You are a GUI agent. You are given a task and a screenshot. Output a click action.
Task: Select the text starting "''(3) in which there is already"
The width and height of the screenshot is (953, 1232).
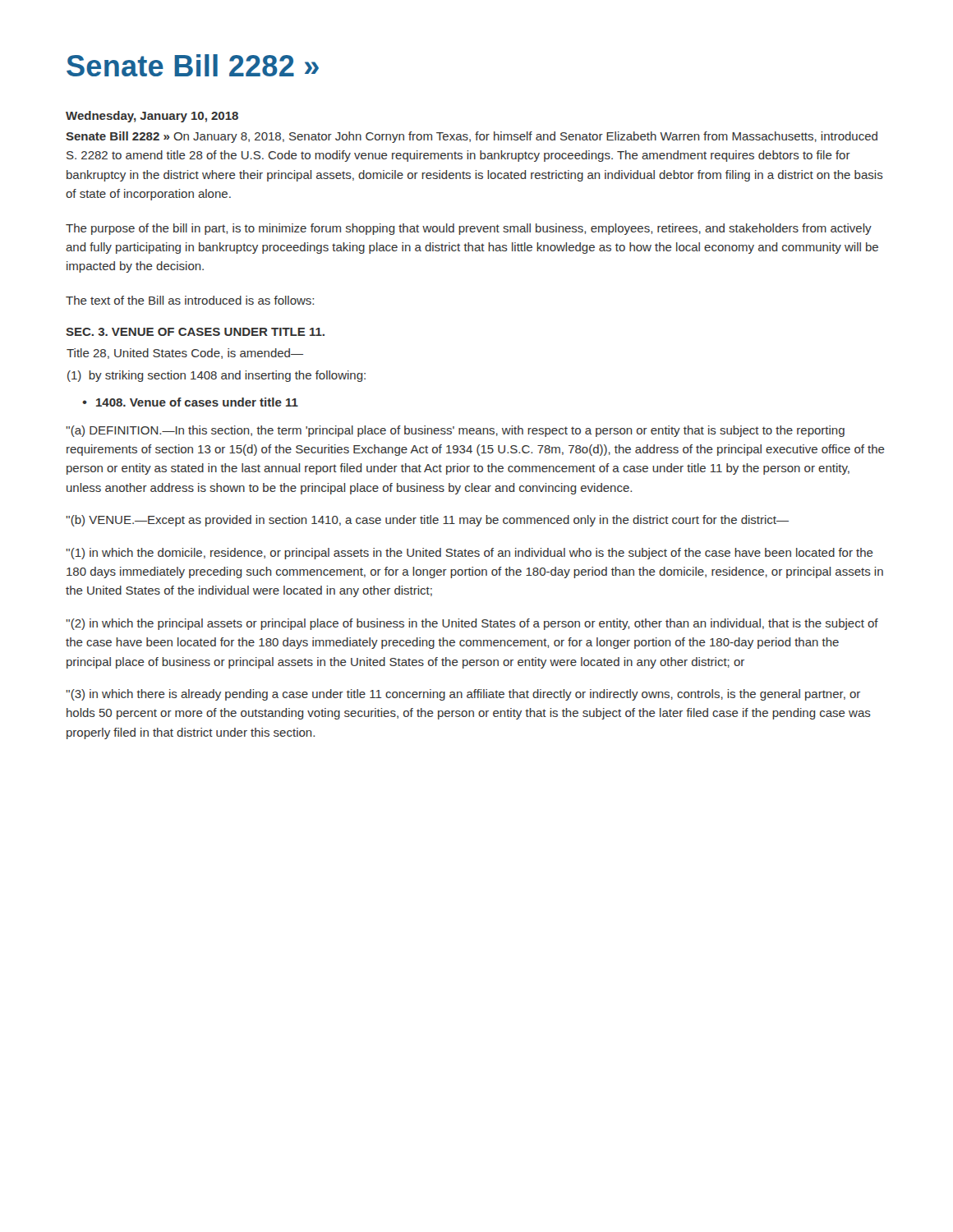[x=468, y=713]
